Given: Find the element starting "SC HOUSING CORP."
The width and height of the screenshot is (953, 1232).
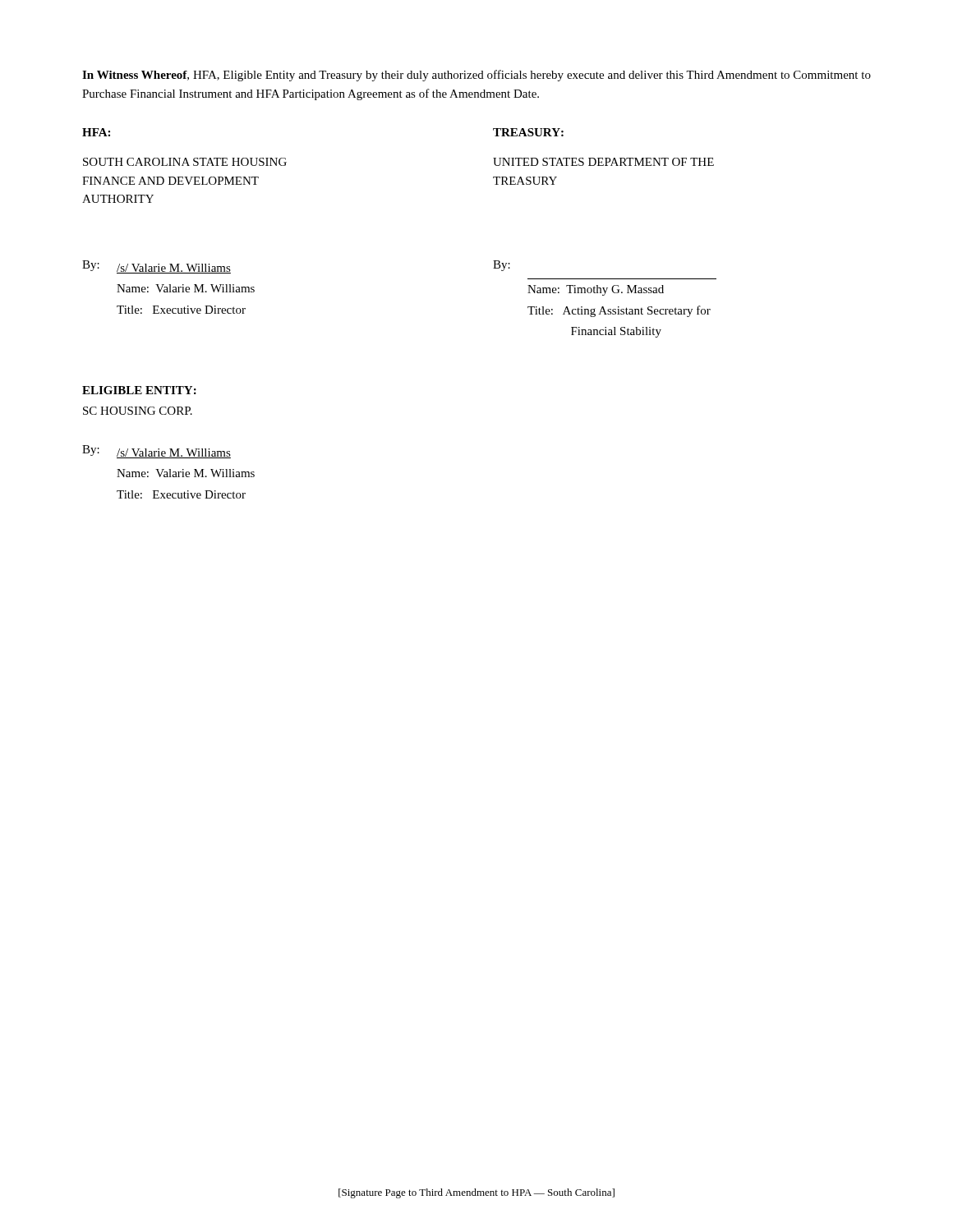Looking at the screenshot, I should (137, 410).
